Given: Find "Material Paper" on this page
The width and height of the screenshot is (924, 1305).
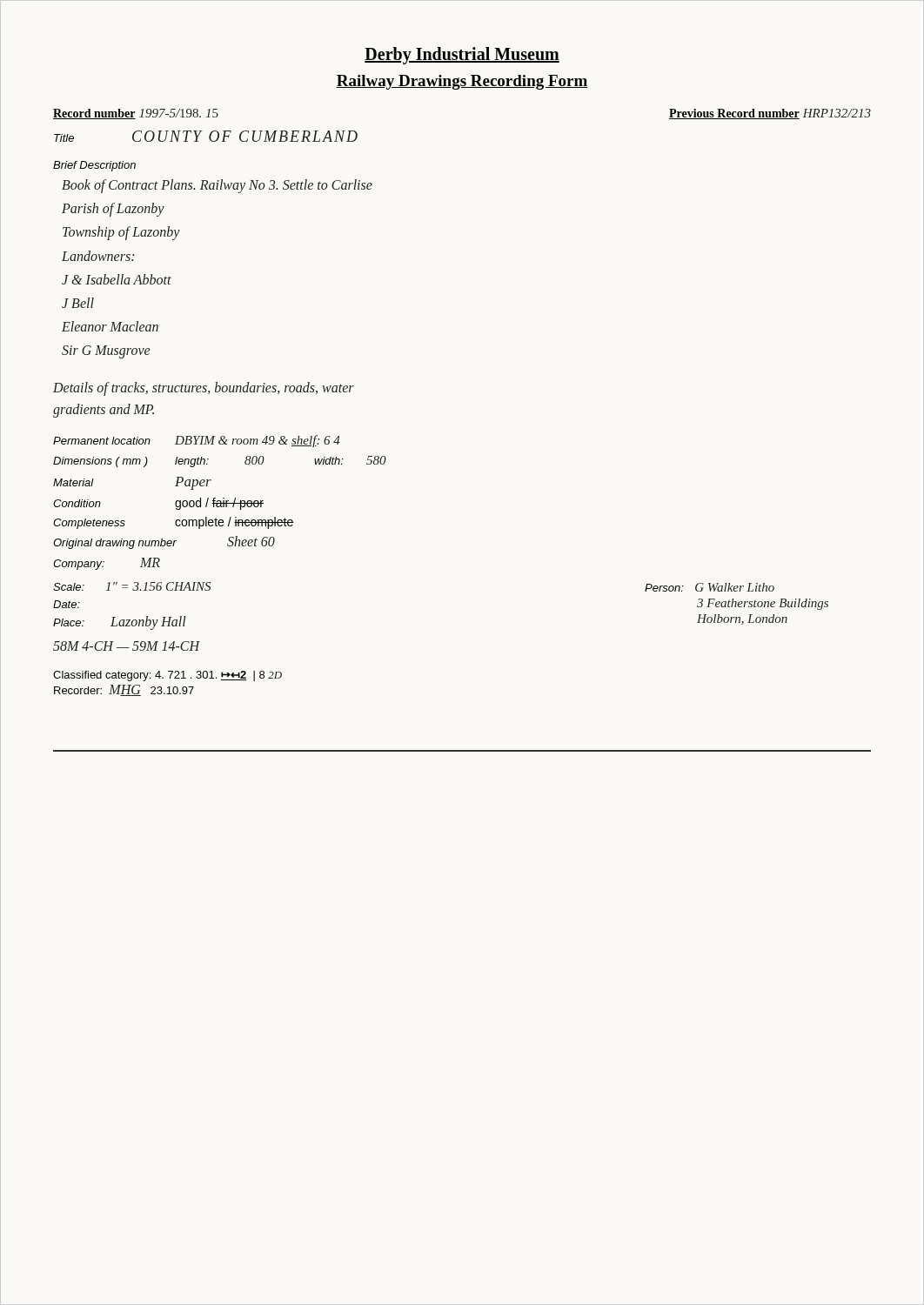Looking at the screenshot, I should (x=74, y=483).
